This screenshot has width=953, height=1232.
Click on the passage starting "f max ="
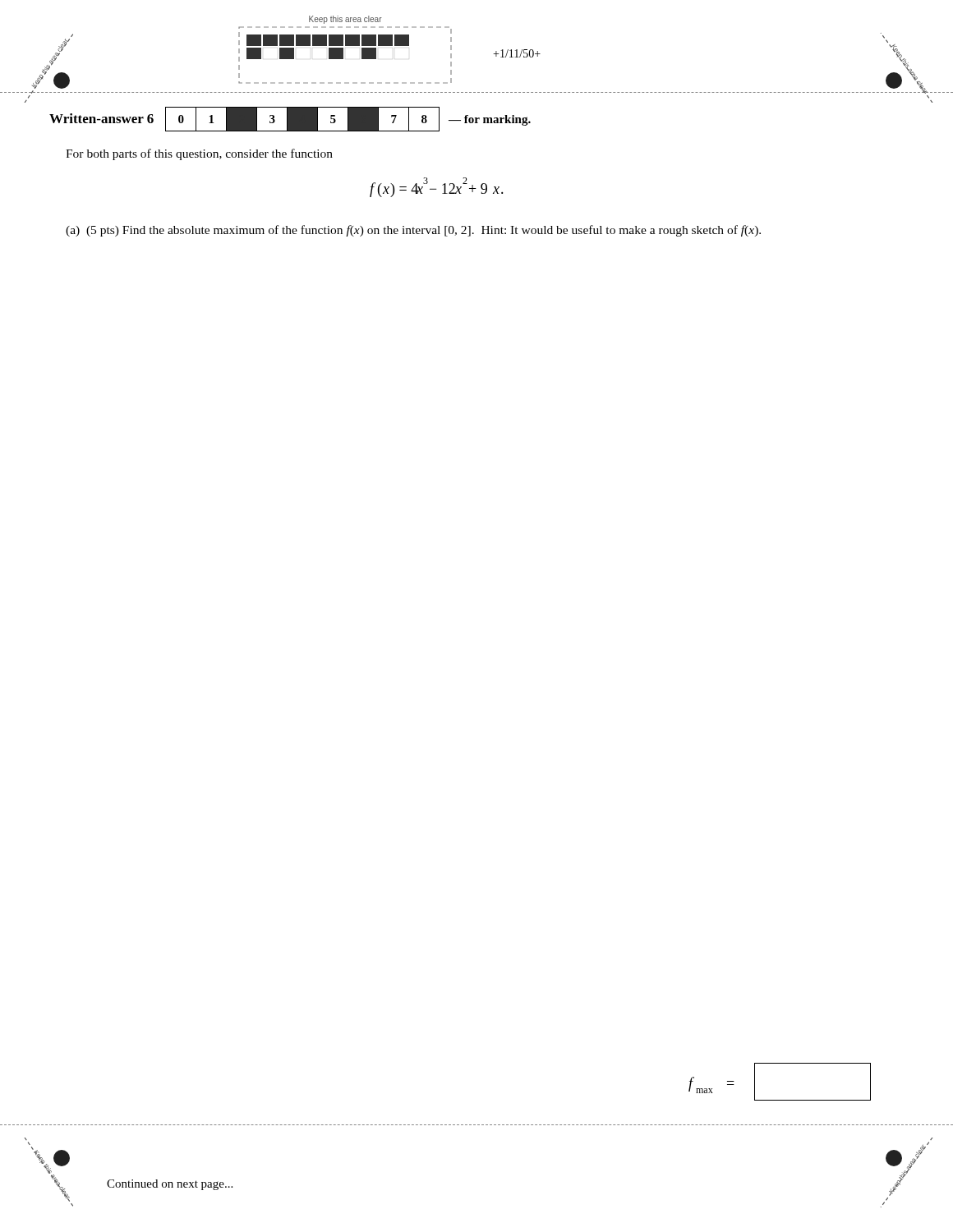click(780, 1082)
